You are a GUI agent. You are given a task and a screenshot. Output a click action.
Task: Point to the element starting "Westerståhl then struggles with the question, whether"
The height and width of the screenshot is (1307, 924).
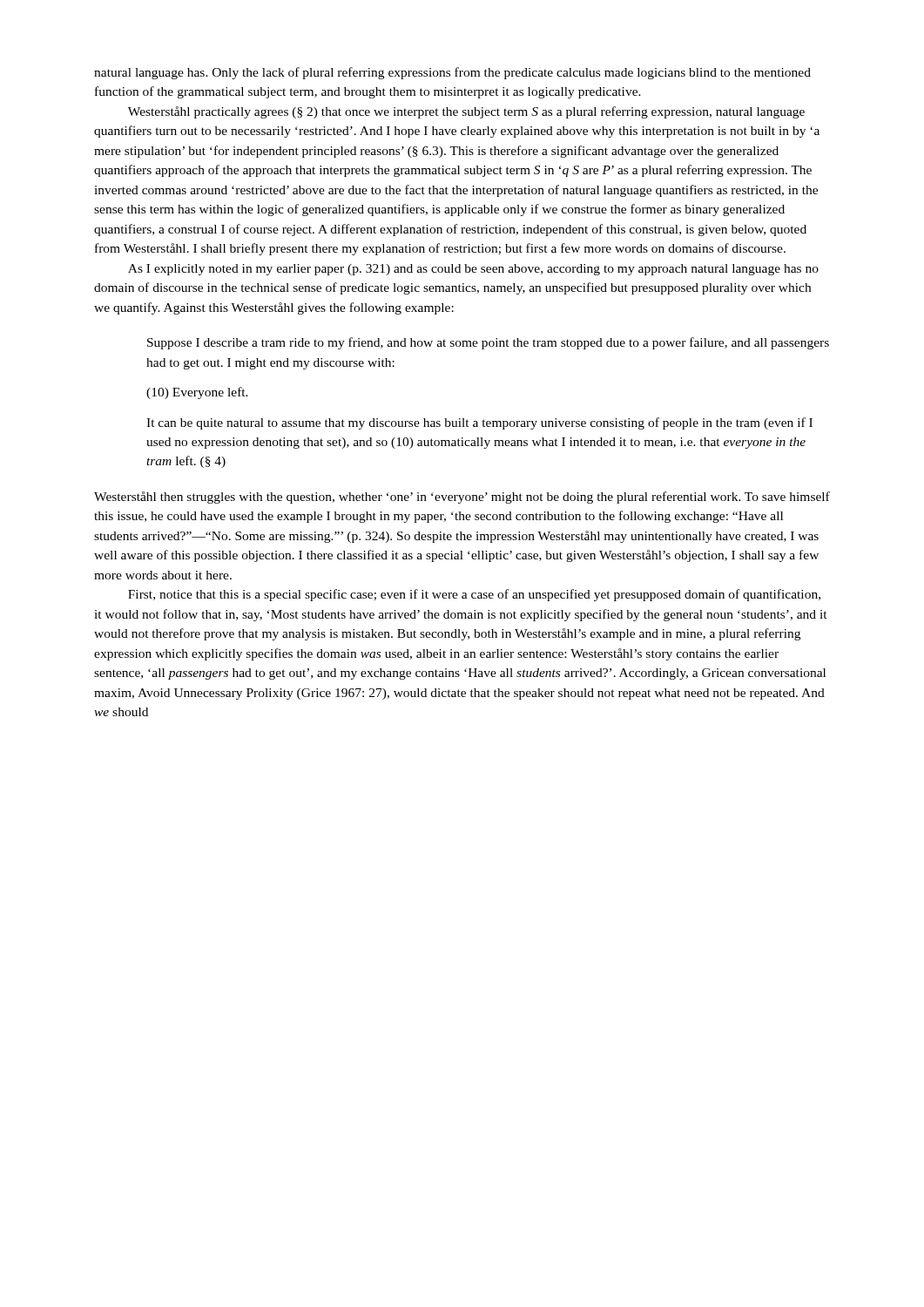[462, 604]
